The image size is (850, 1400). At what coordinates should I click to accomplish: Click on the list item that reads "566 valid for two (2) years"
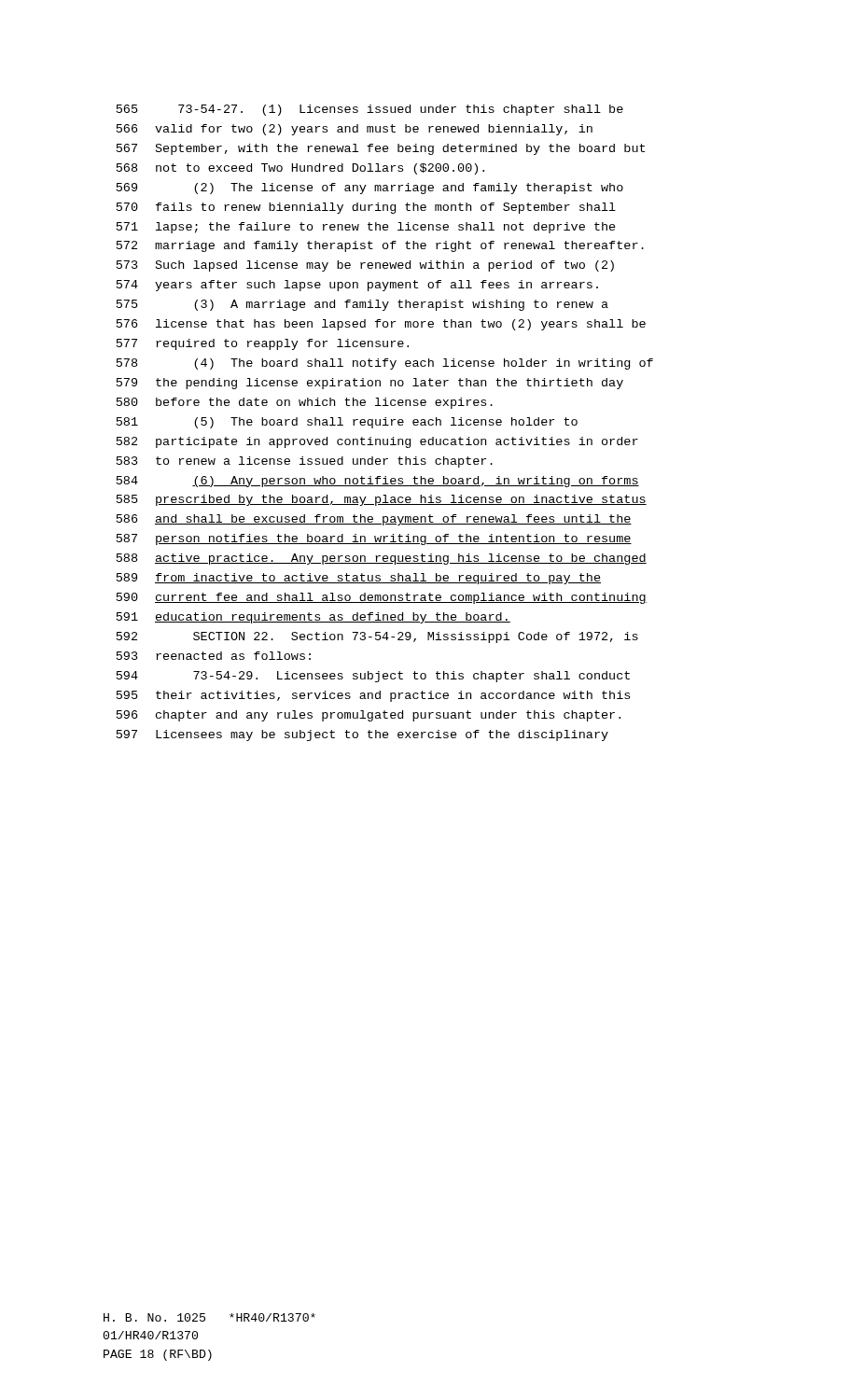(x=439, y=130)
